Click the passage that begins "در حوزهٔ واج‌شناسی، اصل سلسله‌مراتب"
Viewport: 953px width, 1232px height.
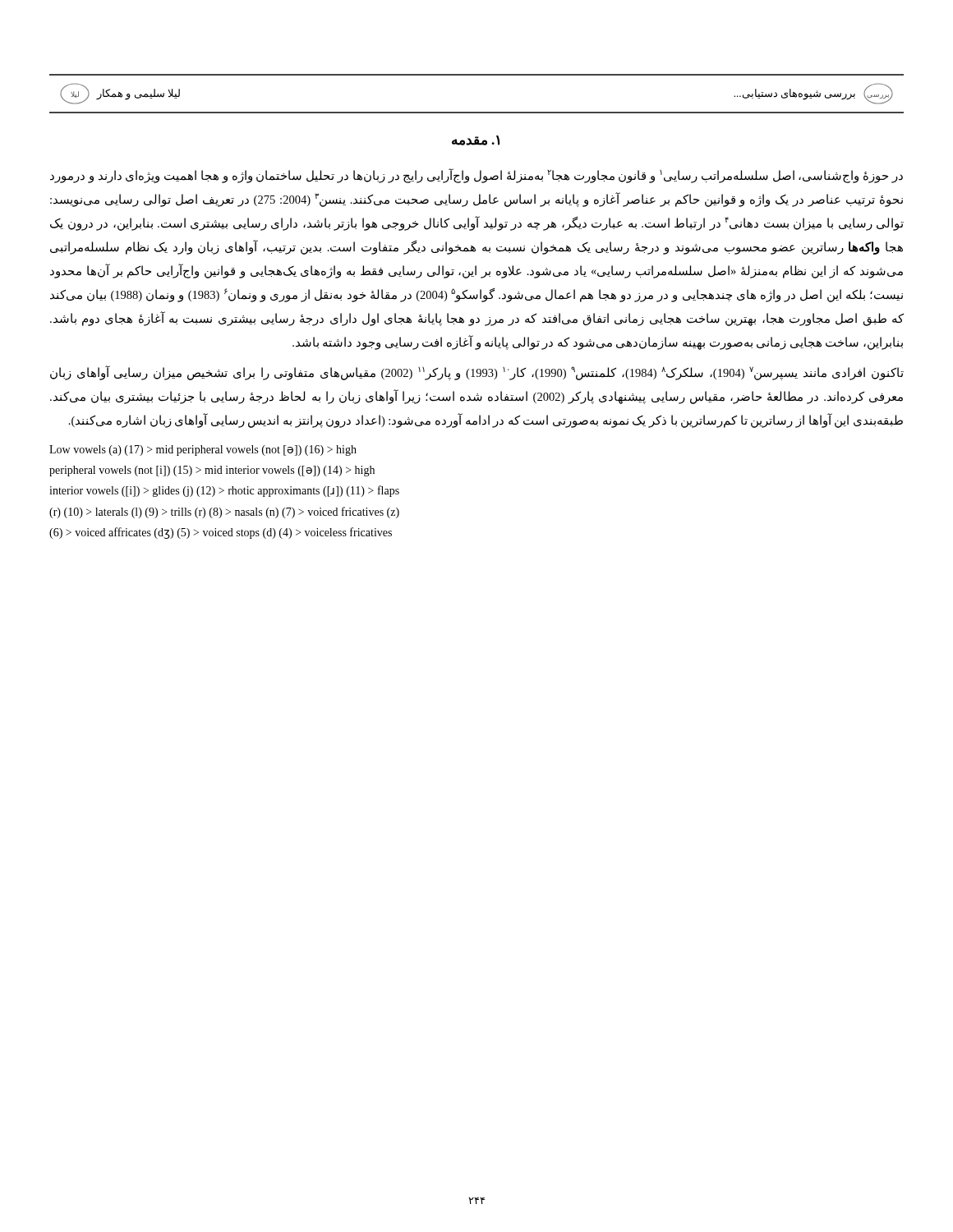(476, 354)
